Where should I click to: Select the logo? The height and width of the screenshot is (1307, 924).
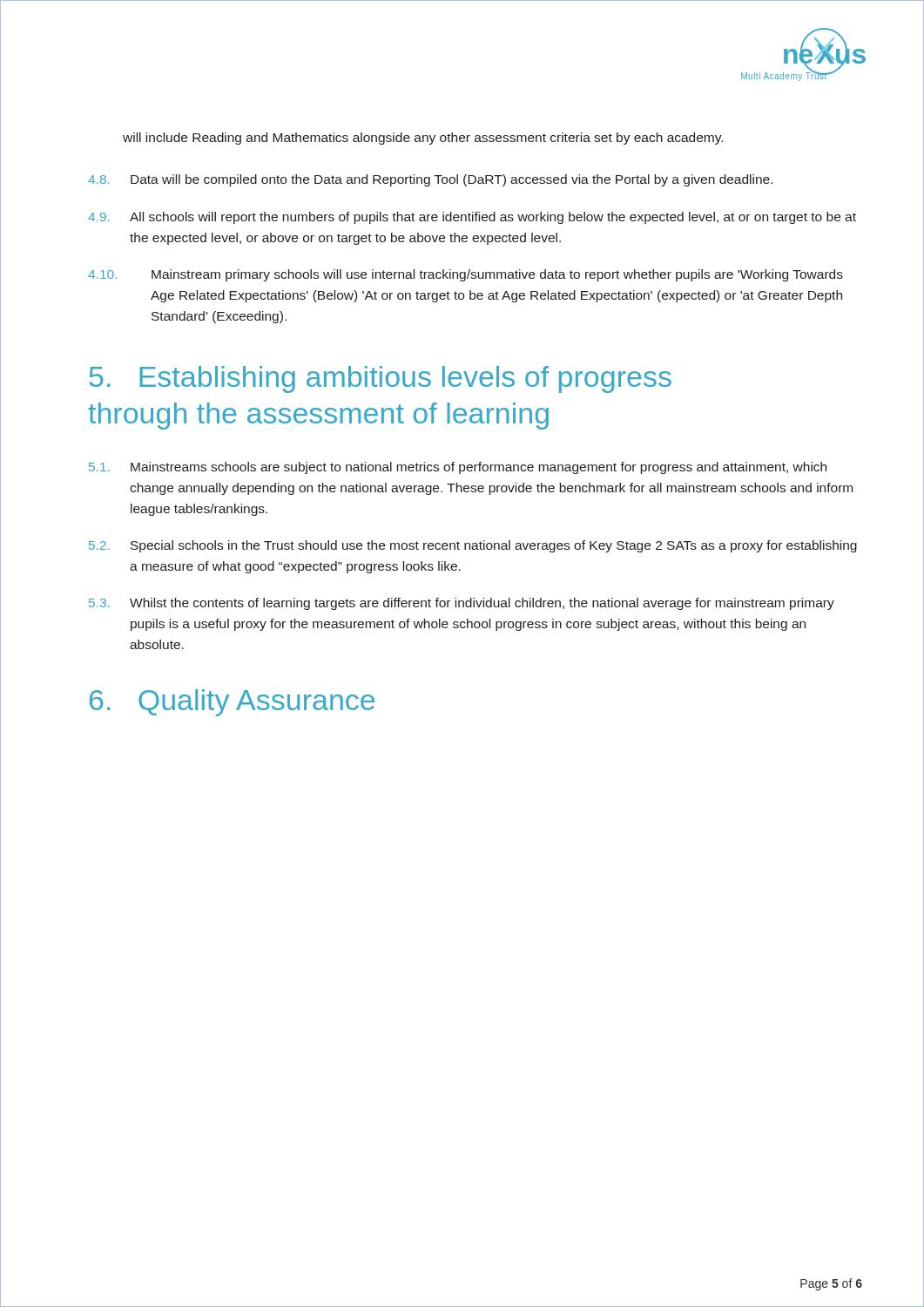tap(801, 62)
